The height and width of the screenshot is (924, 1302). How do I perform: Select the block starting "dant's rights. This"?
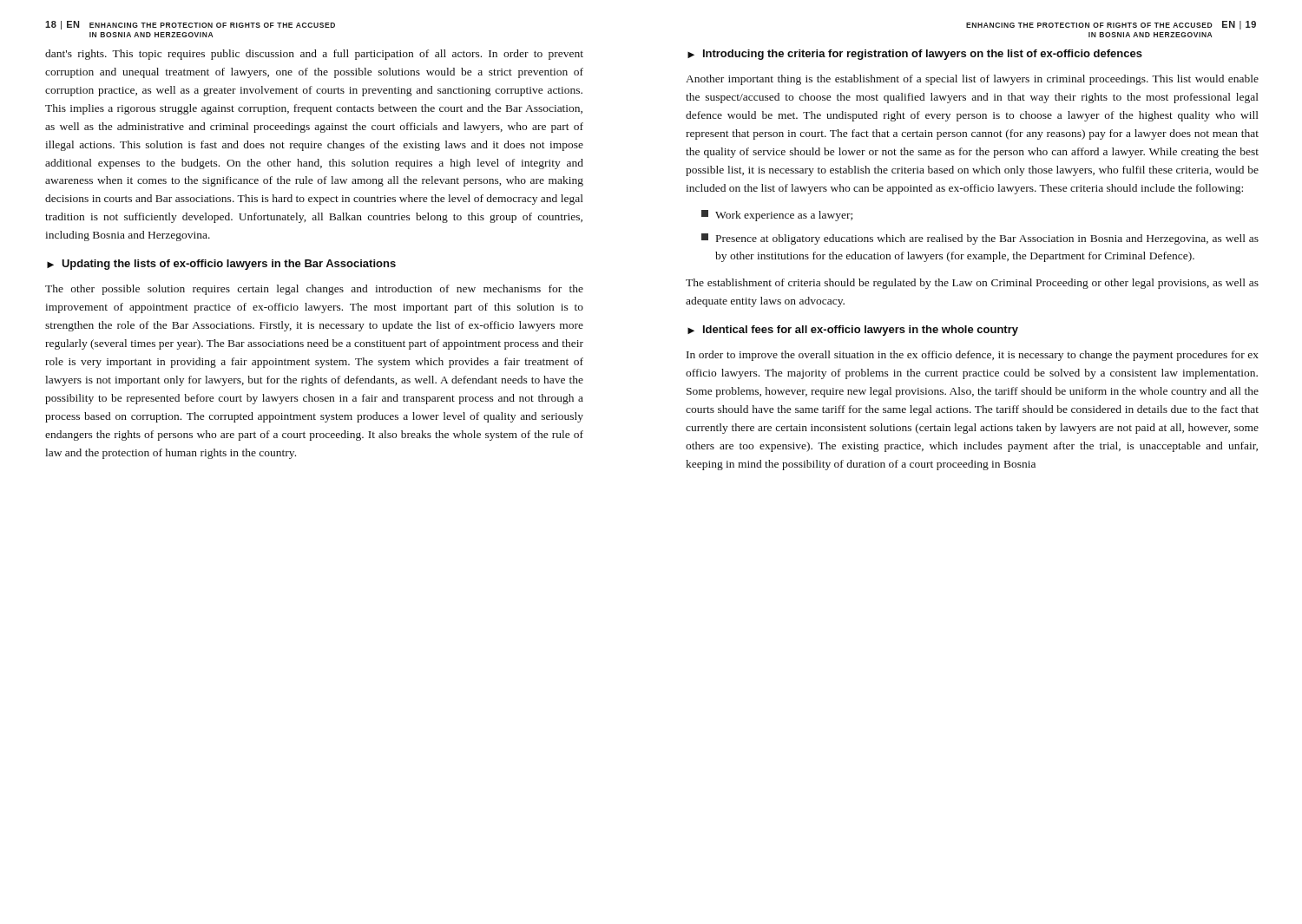(x=314, y=144)
